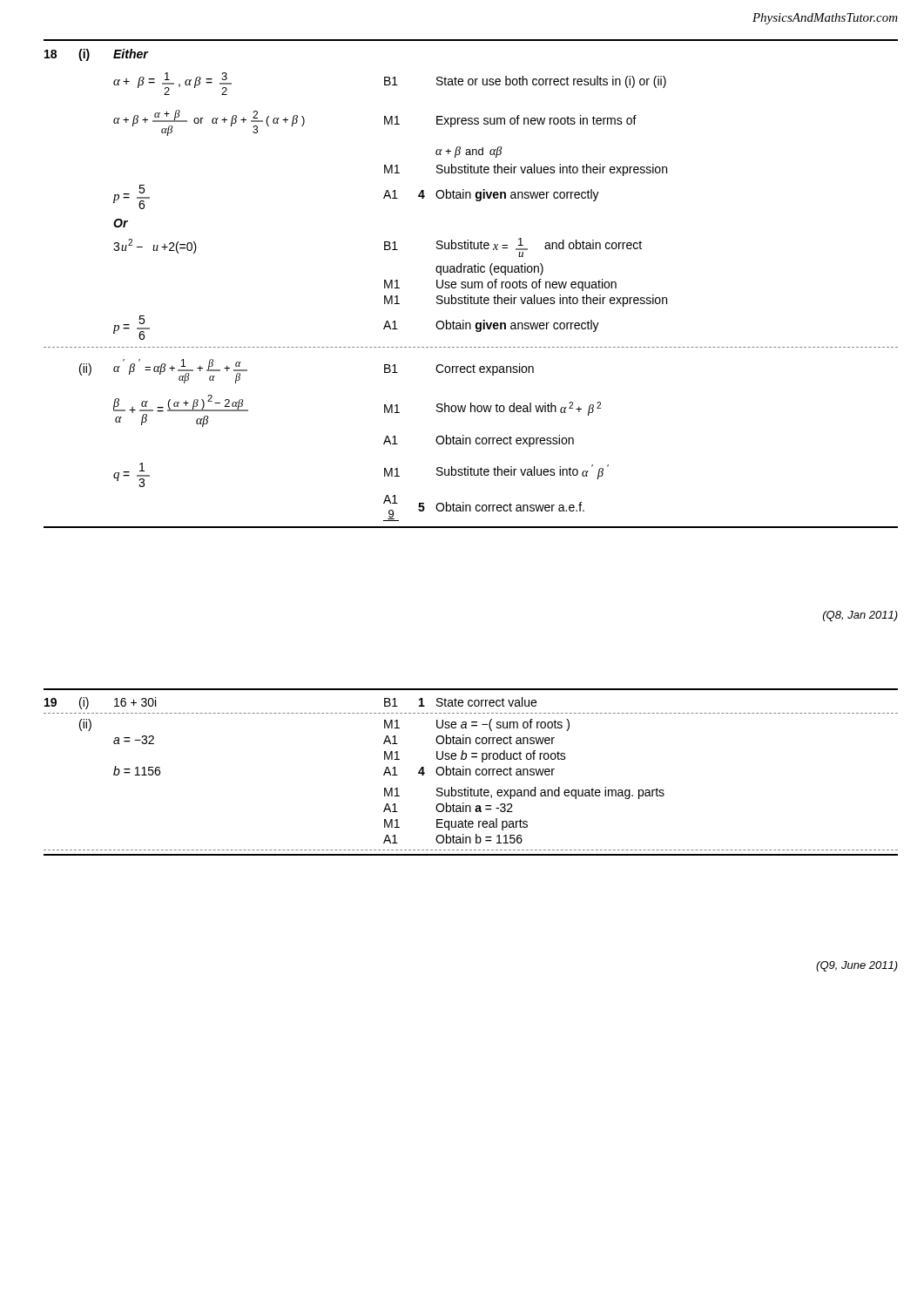The image size is (924, 1307).
Task: Select the text block that says "18 (i) Either"
Action: coord(471,284)
